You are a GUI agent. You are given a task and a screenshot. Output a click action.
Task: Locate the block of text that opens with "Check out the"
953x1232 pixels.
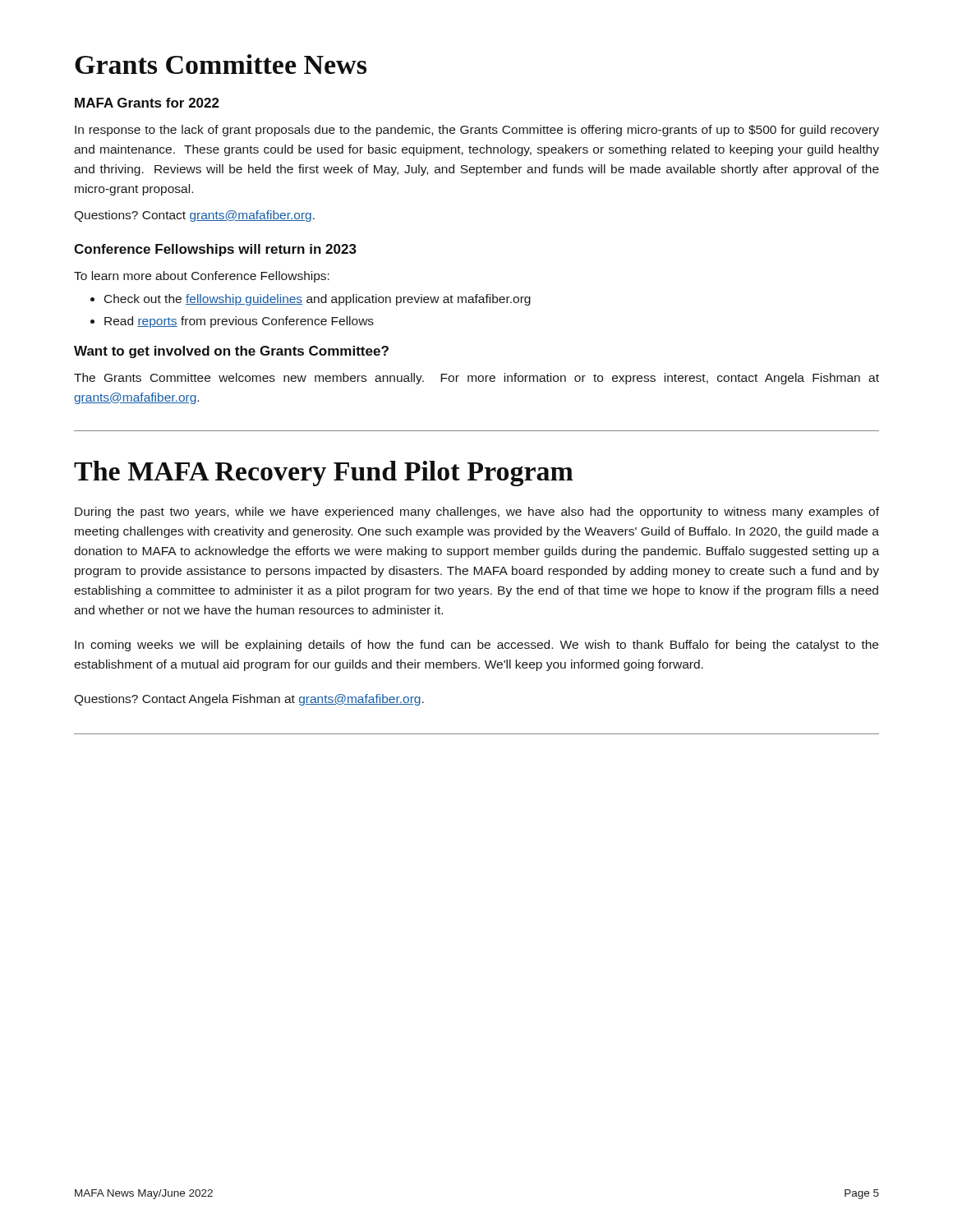point(476,310)
